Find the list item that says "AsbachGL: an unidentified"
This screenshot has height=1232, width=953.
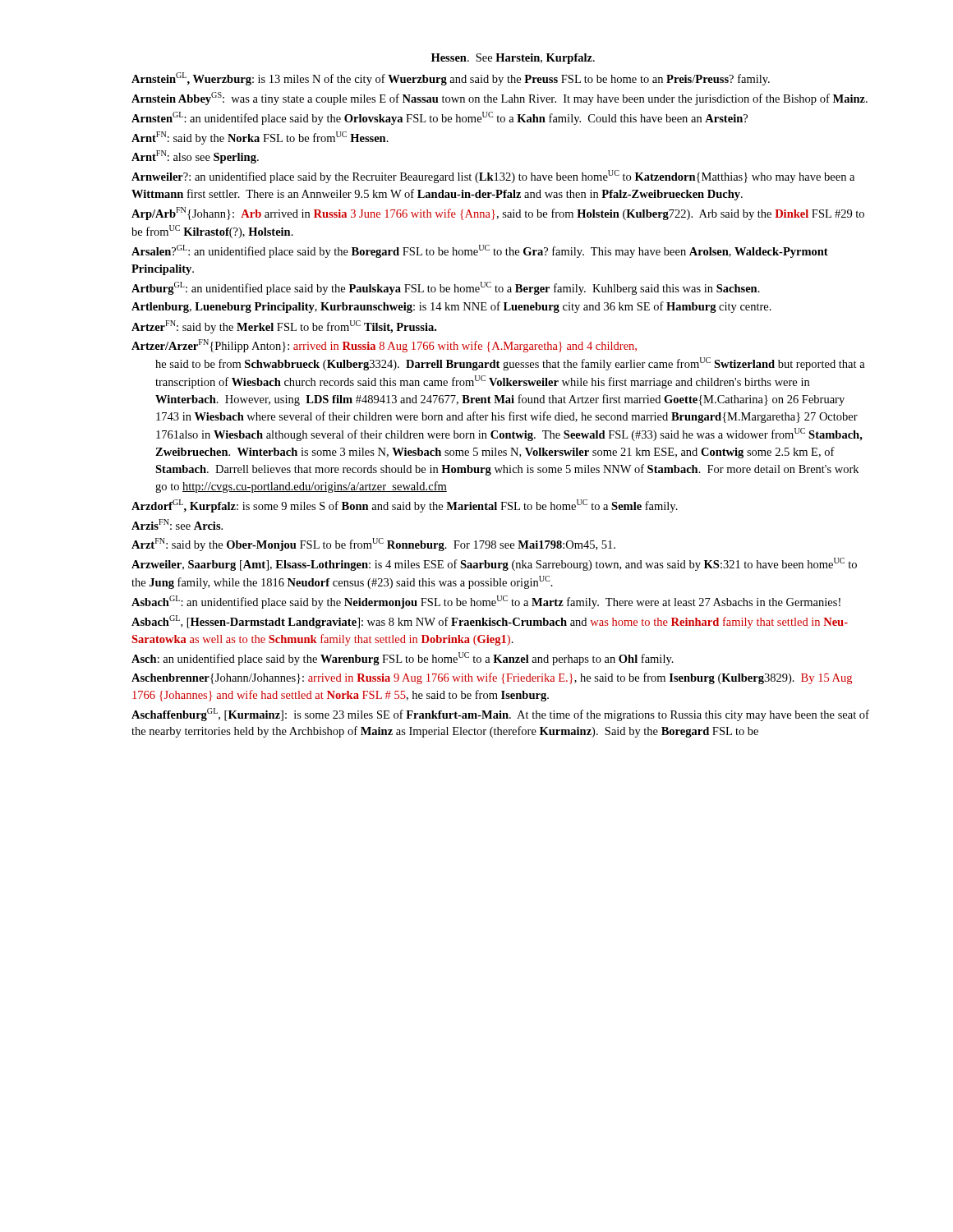coord(486,601)
